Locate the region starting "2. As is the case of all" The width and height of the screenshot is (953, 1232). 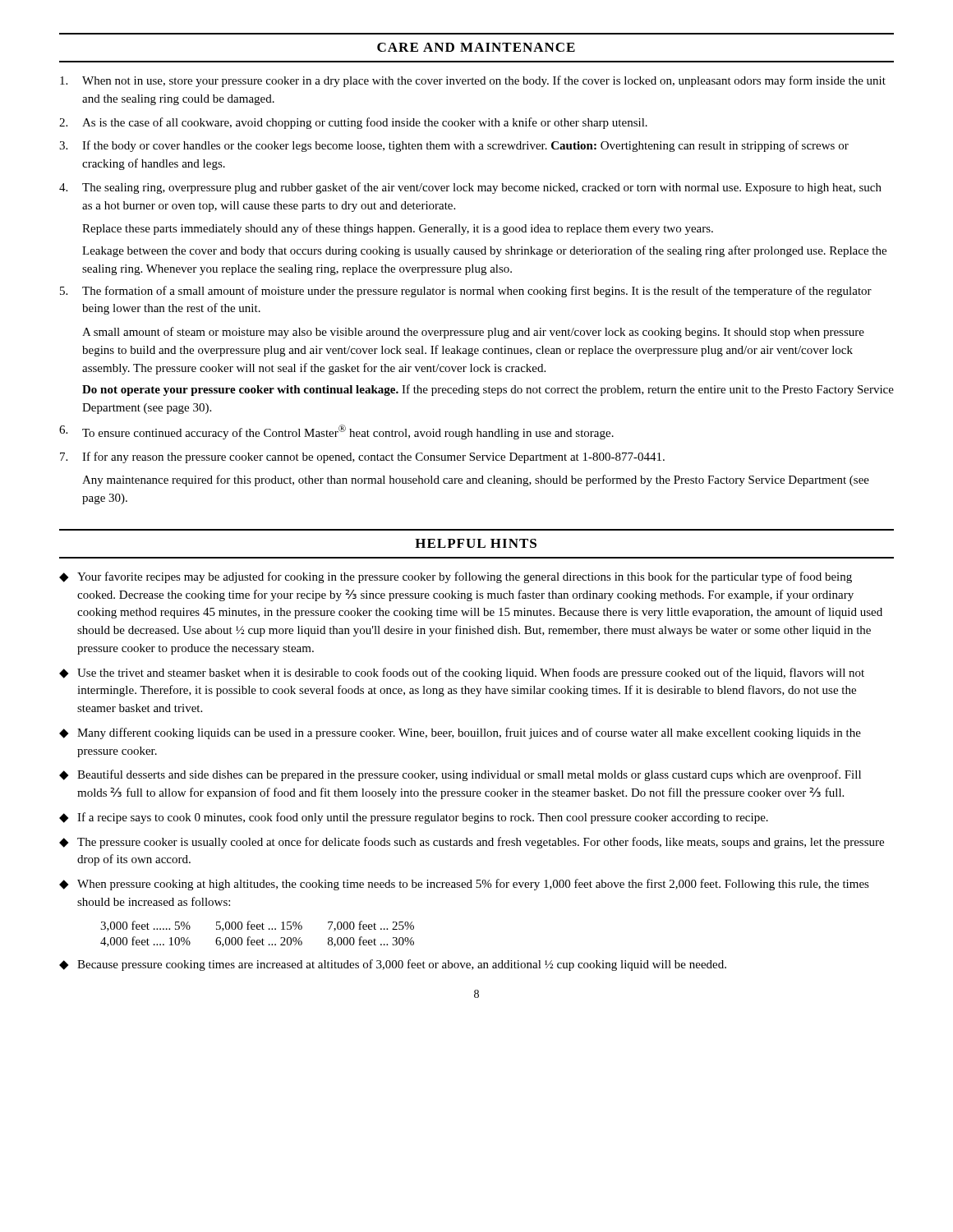click(476, 123)
